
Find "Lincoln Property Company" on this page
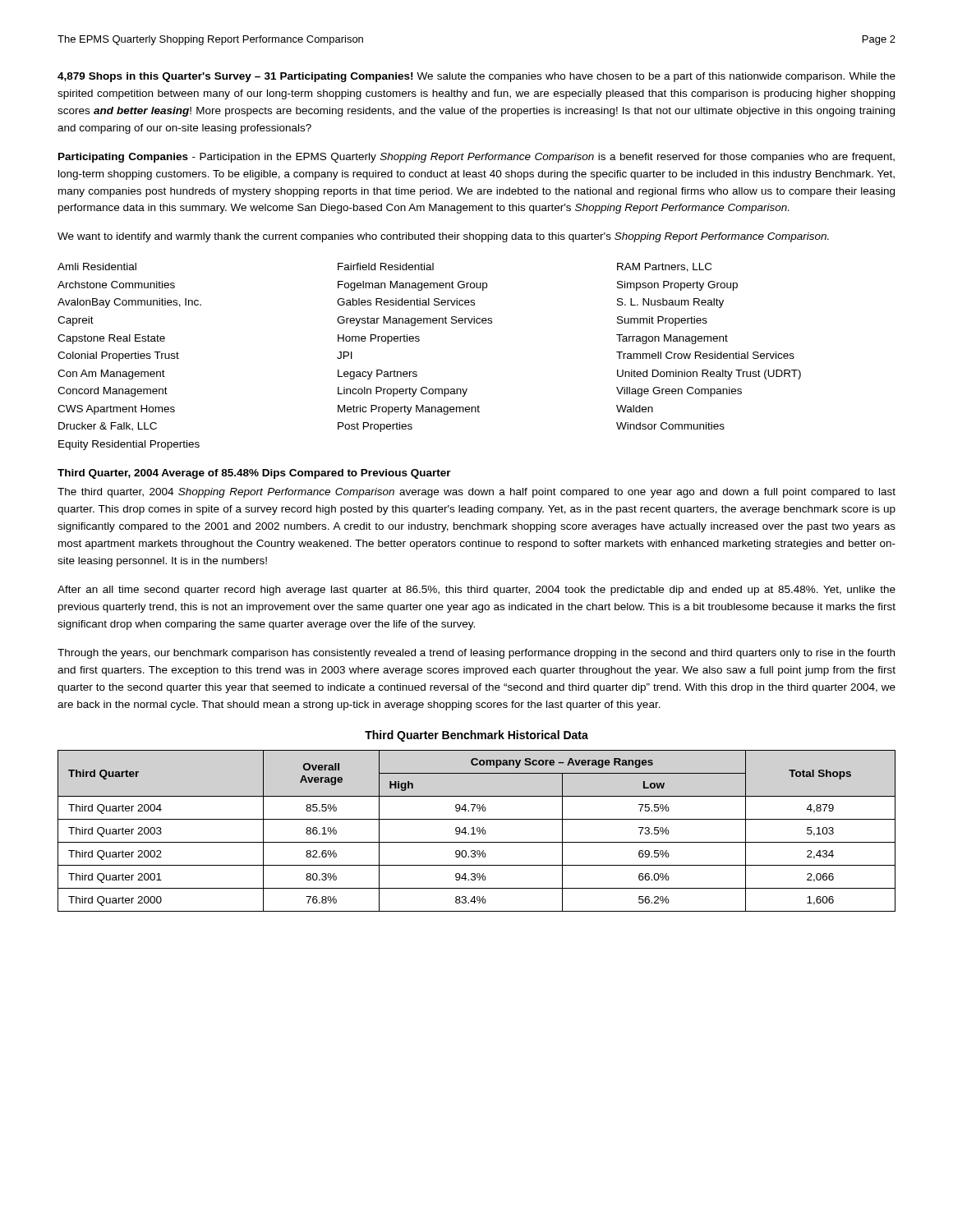point(402,391)
